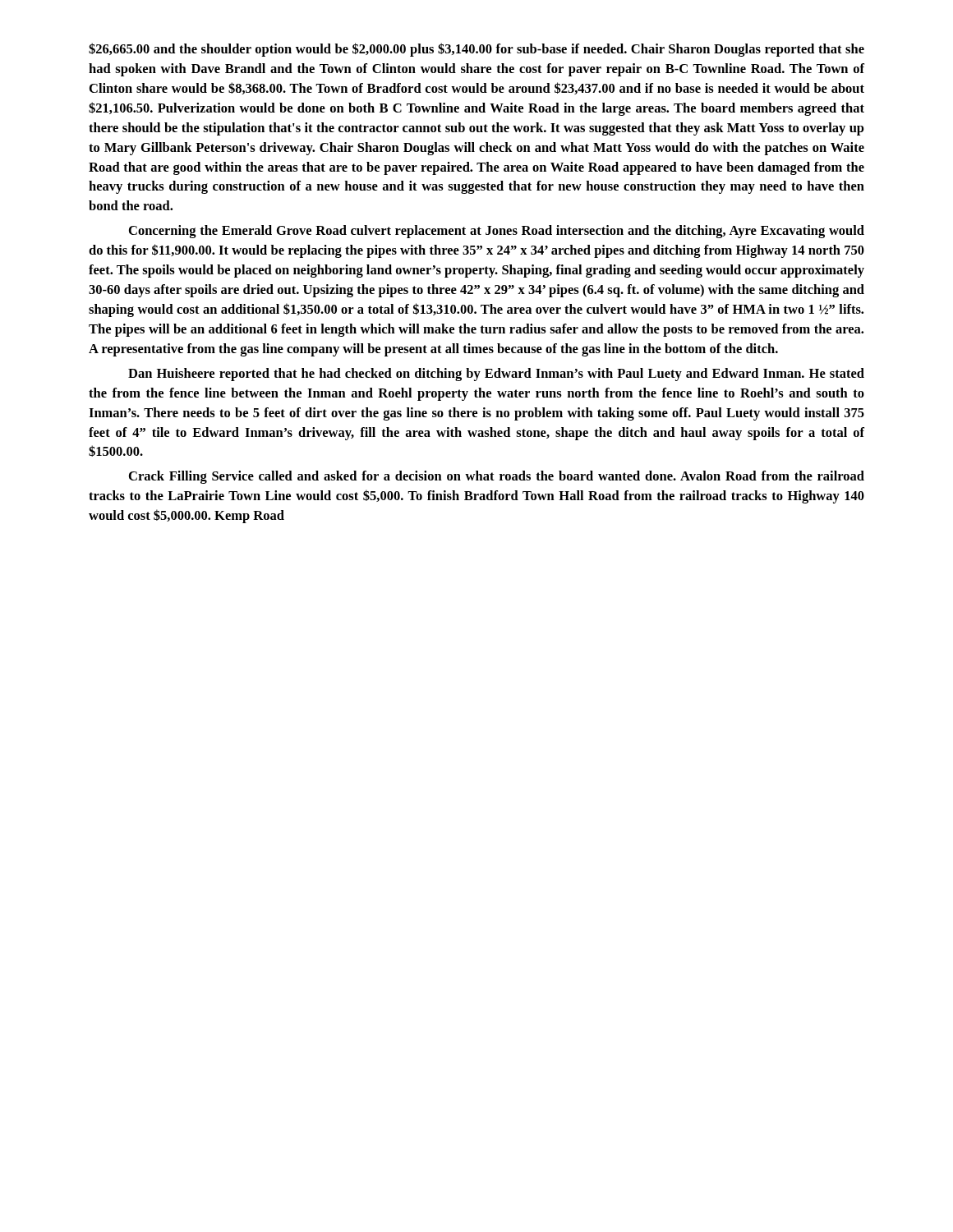This screenshot has height=1232, width=953.
Task: Locate the block starting "Crack Filling Service called and"
Action: (476, 496)
